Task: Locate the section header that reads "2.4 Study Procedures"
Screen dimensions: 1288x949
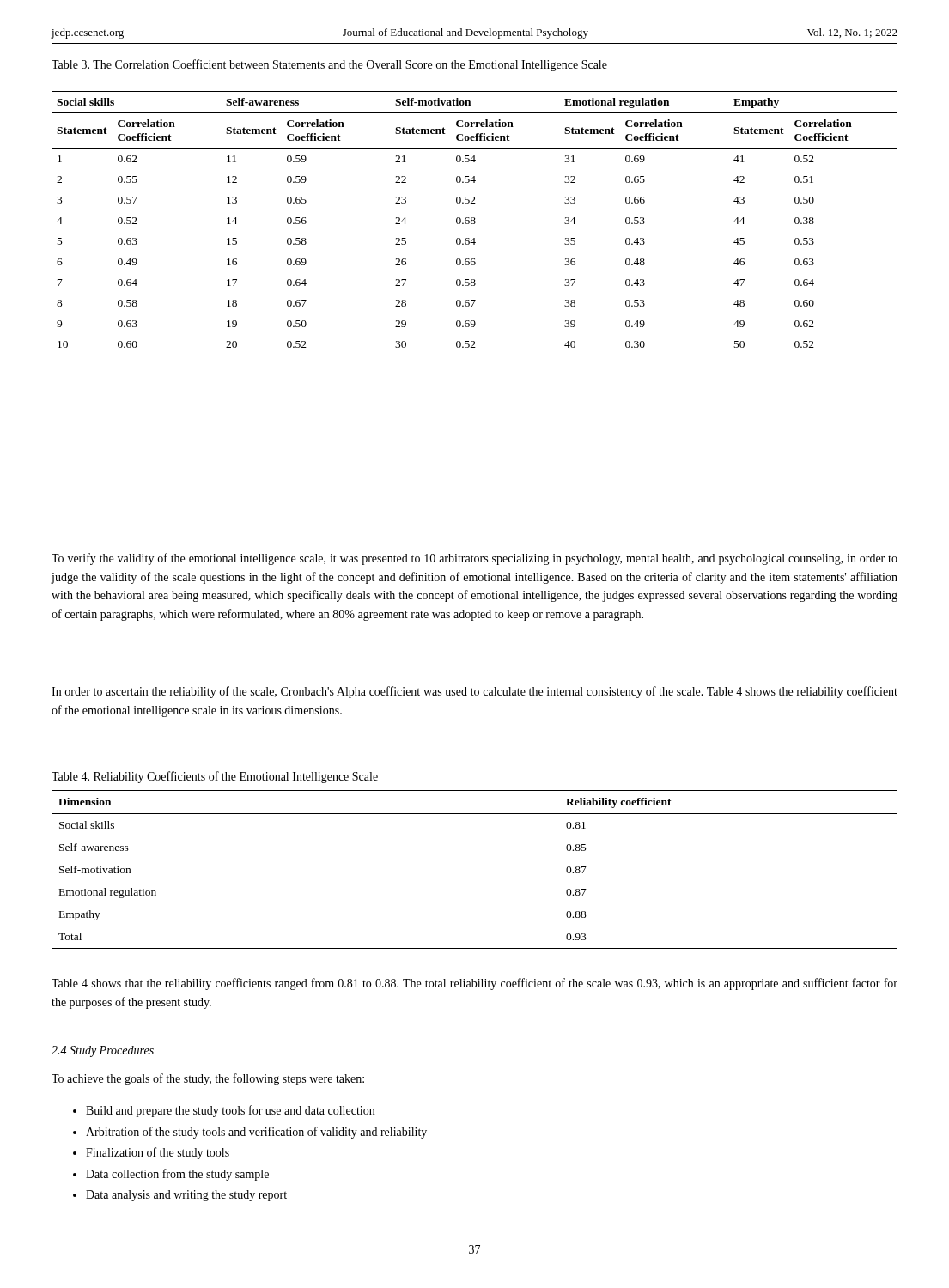Action: (103, 1051)
